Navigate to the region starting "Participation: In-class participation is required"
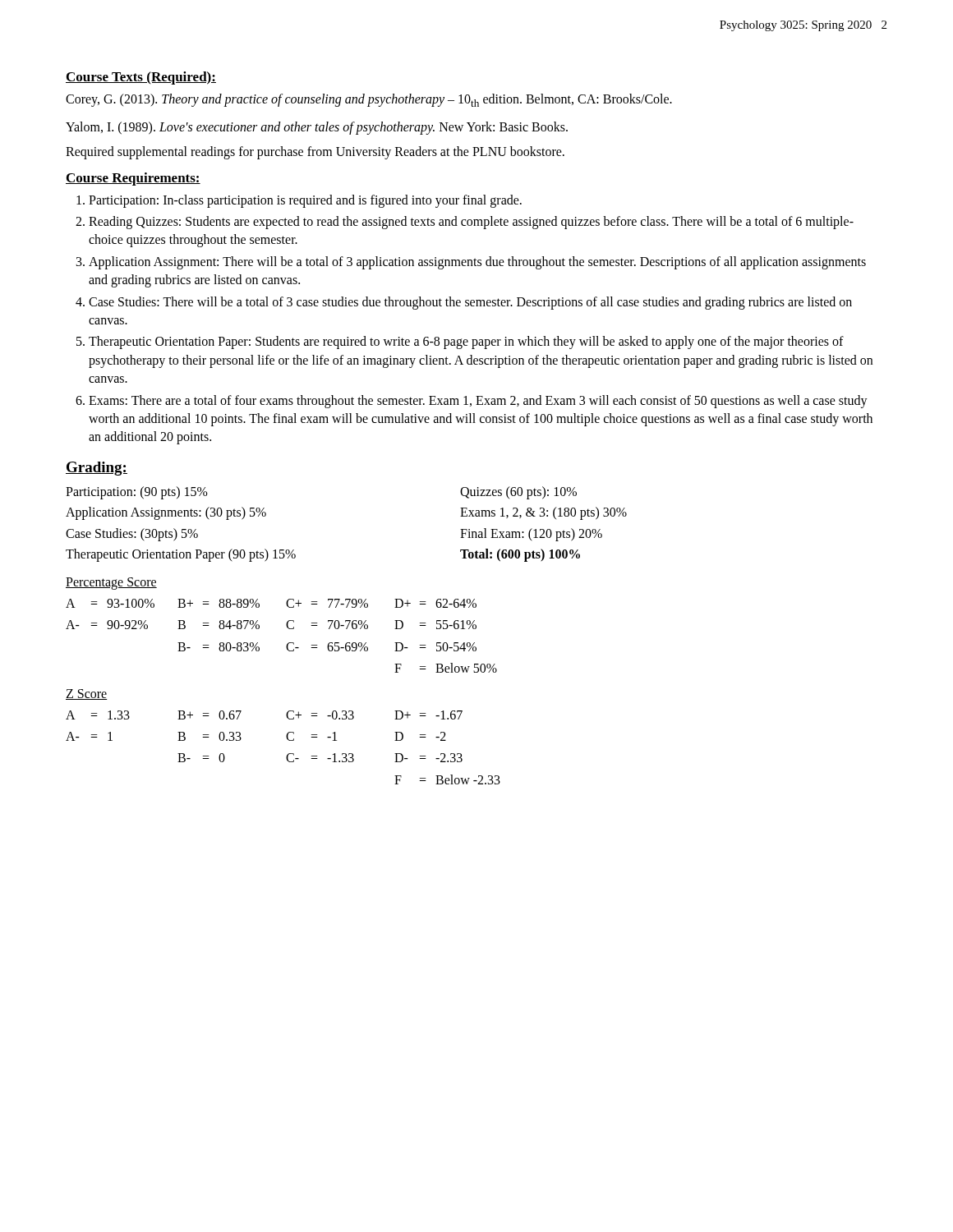The image size is (953, 1232). 488,200
